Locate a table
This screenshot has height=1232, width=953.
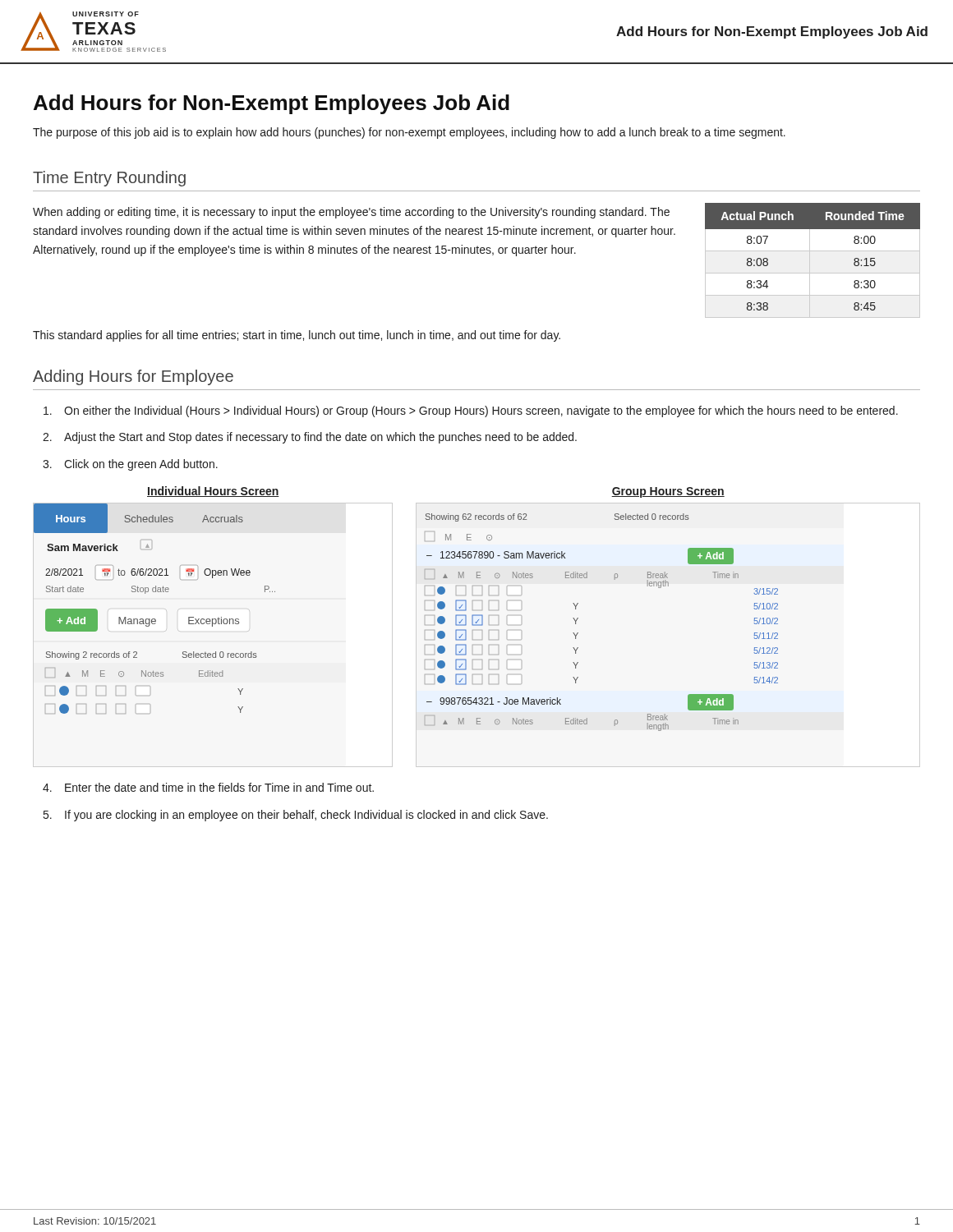(813, 260)
